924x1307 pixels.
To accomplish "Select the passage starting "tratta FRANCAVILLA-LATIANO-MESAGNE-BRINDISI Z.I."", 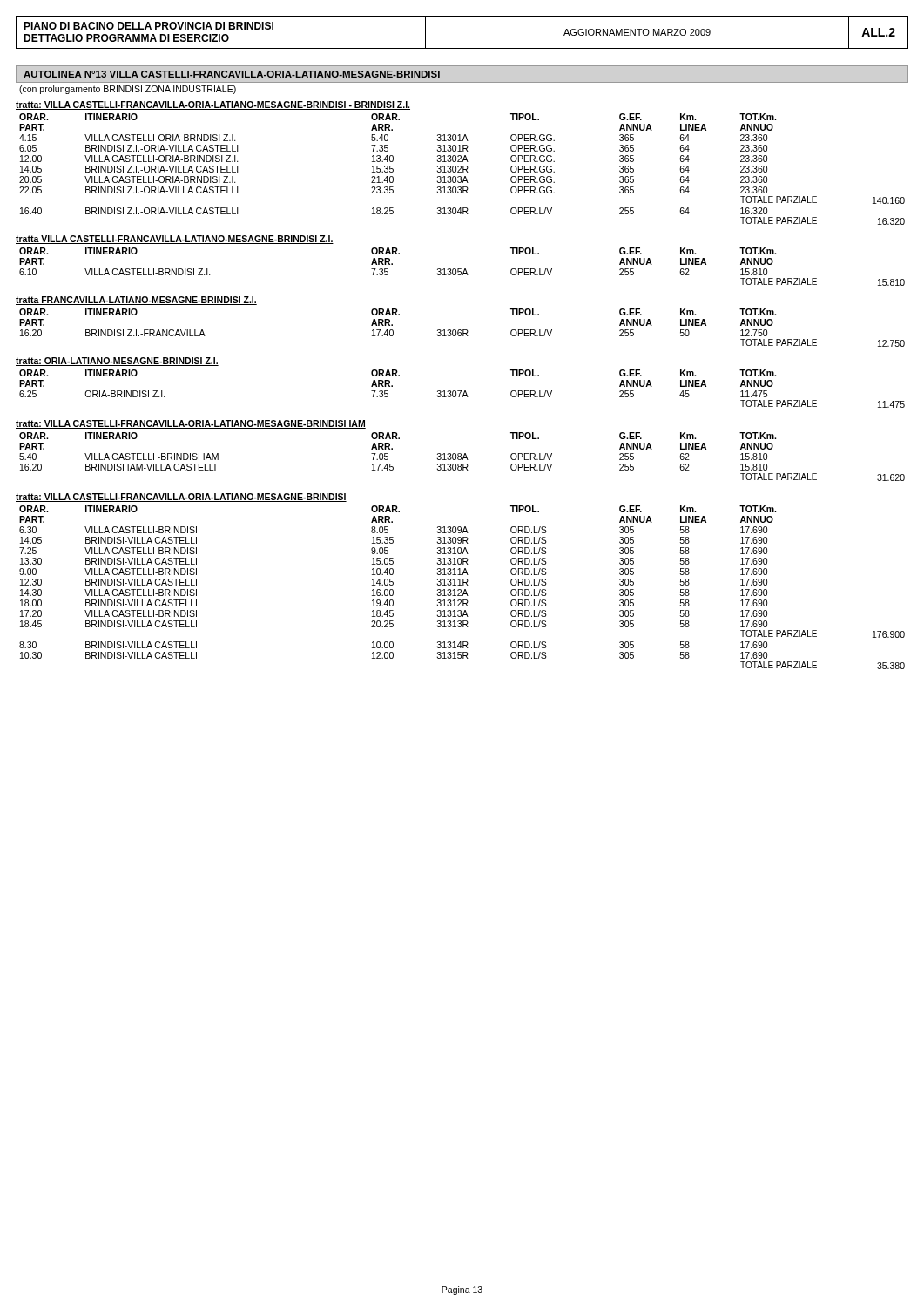I will [x=136, y=300].
